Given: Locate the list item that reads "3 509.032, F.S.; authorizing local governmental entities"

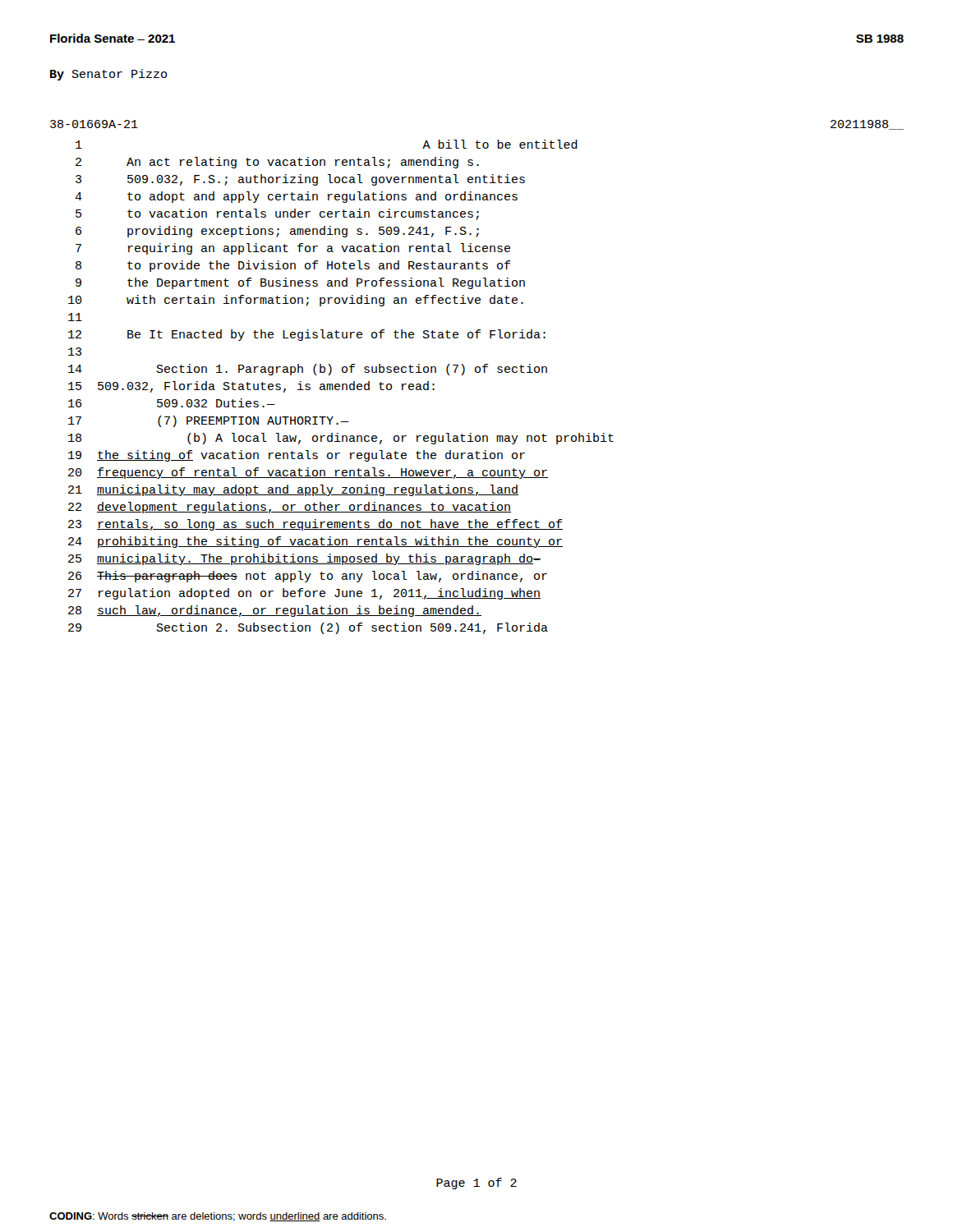Looking at the screenshot, I should (476, 180).
